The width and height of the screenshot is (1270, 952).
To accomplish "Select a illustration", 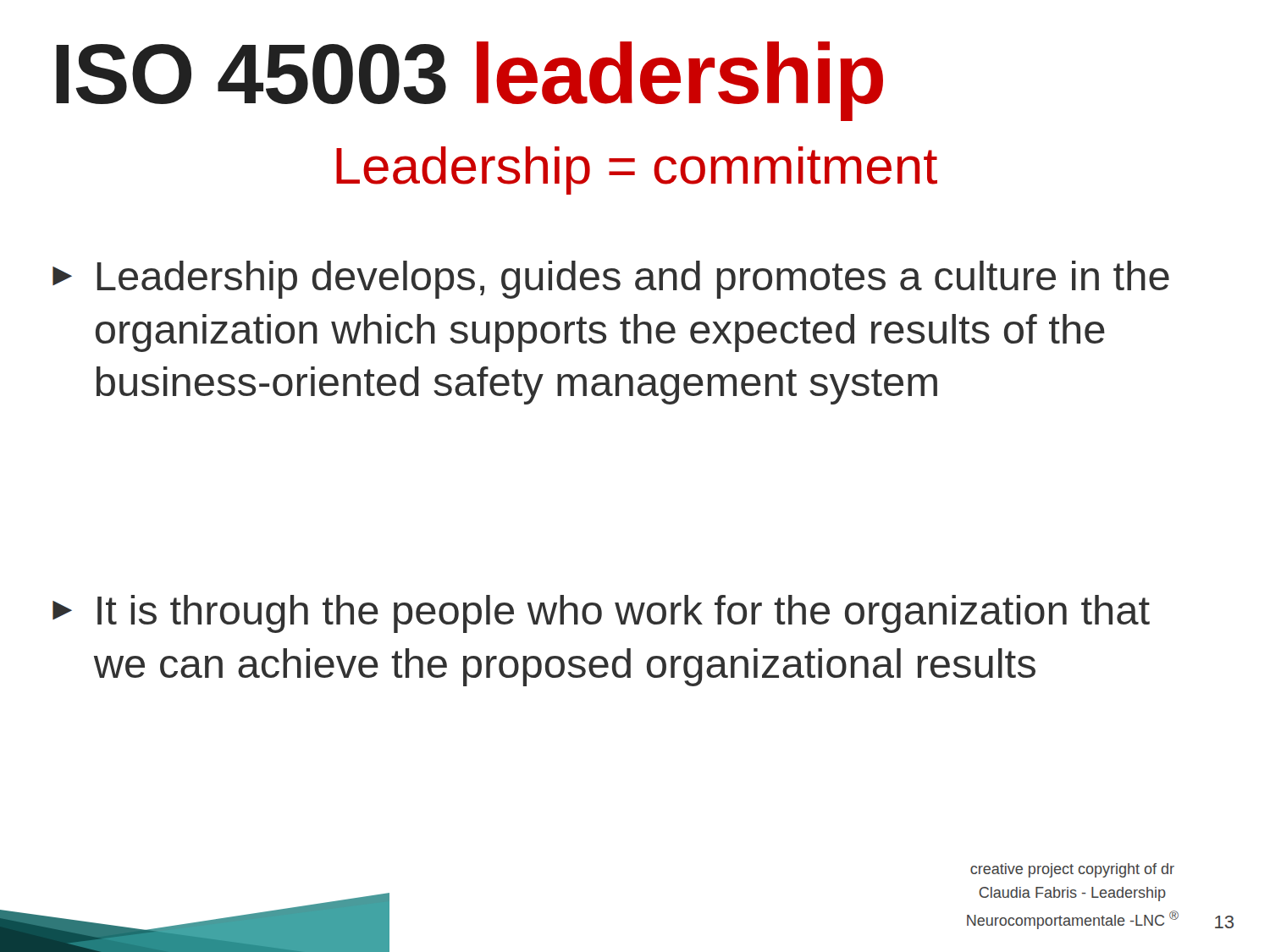I will point(195,872).
